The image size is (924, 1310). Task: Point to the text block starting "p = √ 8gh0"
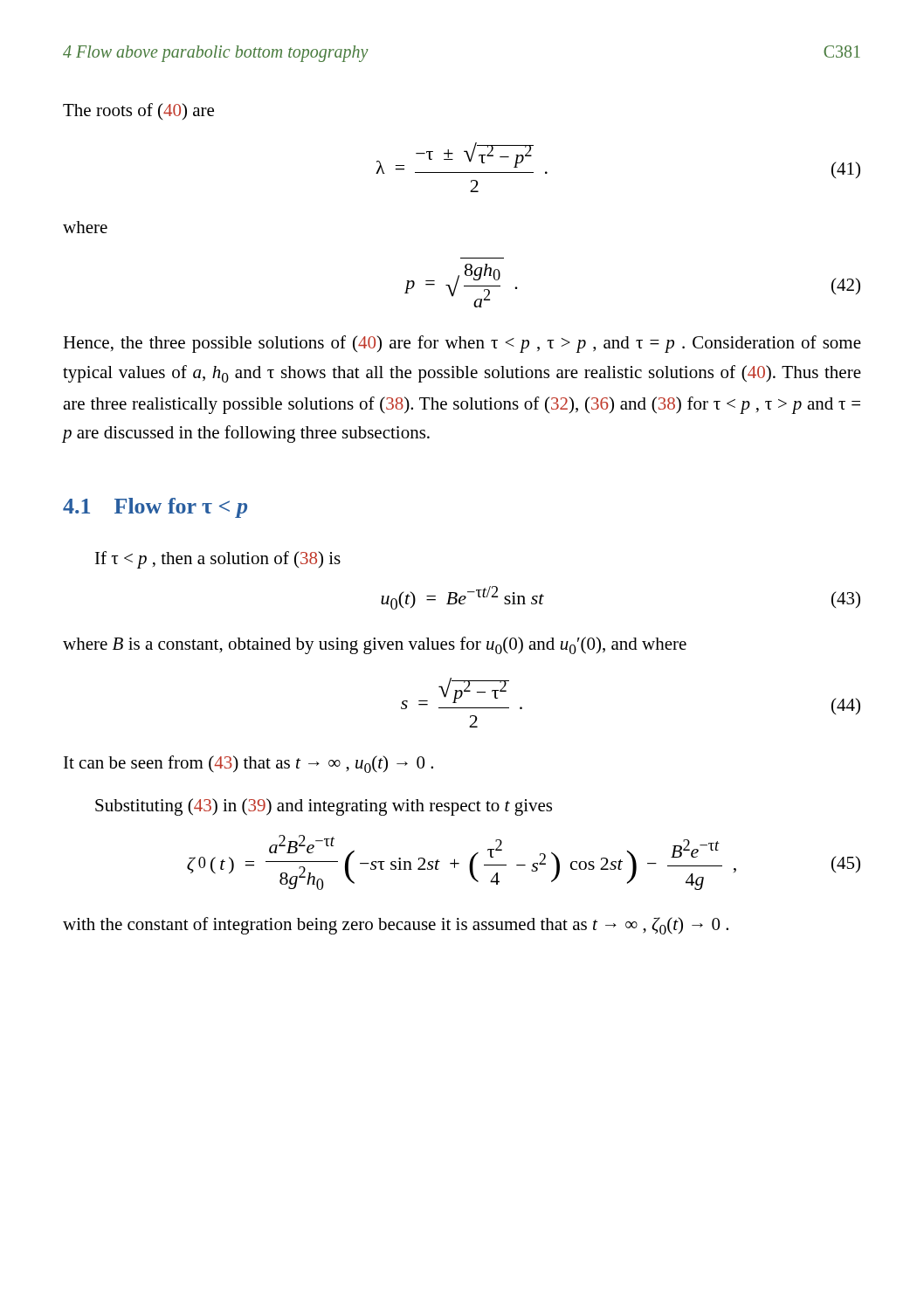coord(450,287)
